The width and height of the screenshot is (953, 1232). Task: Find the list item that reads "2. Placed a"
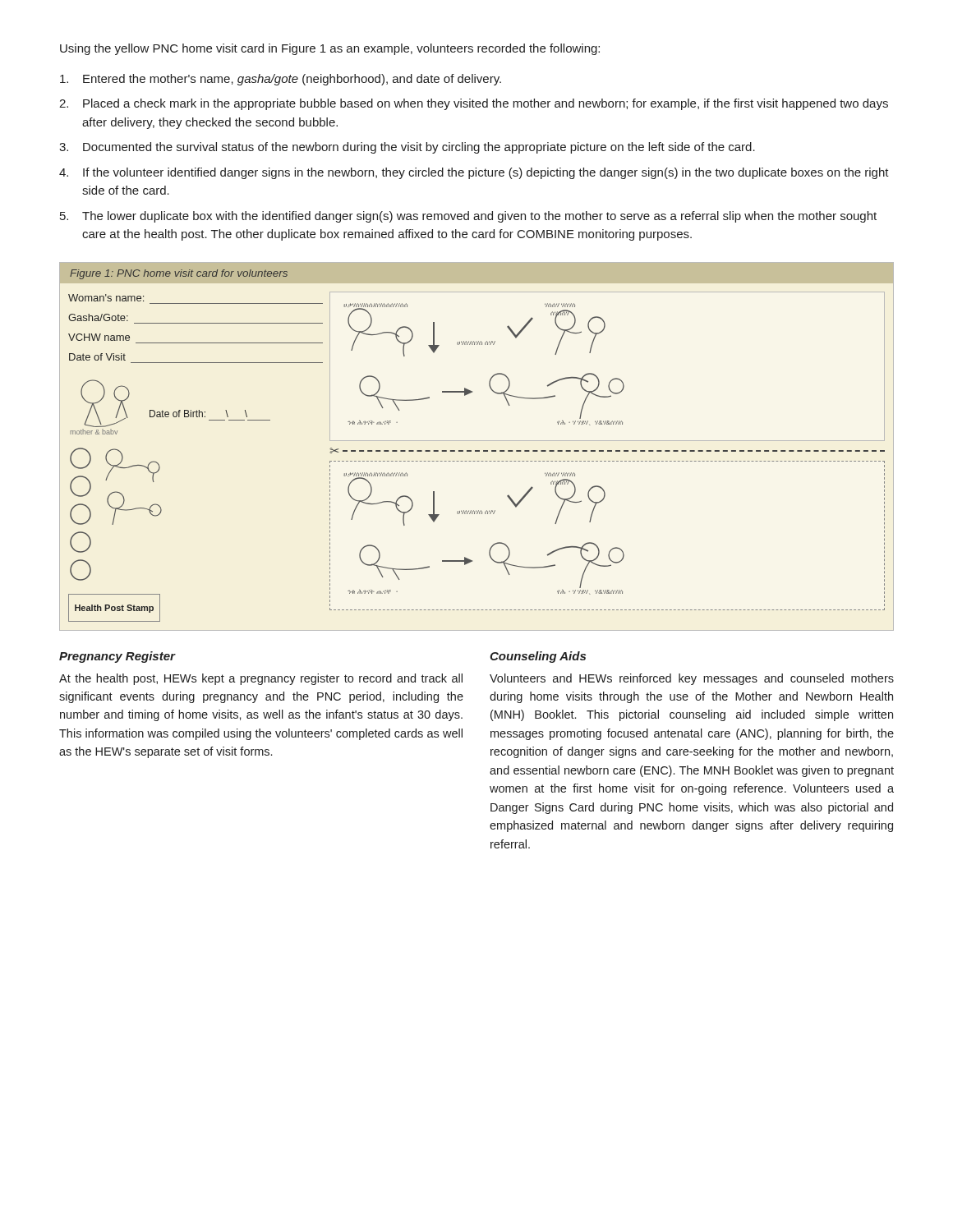pyautogui.click(x=476, y=113)
